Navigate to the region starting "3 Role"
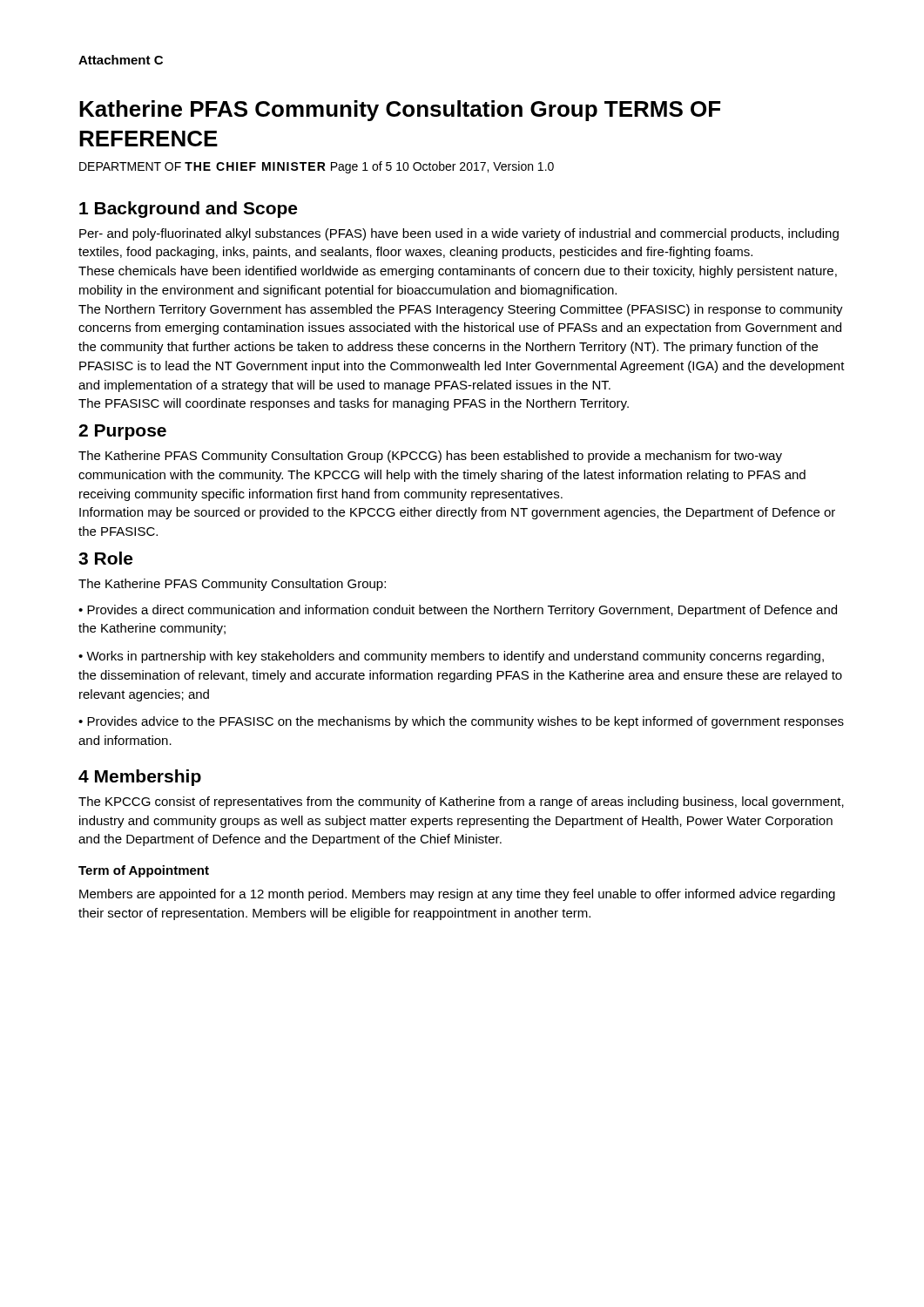Viewport: 924px width, 1307px height. pyautogui.click(x=106, y=558)
